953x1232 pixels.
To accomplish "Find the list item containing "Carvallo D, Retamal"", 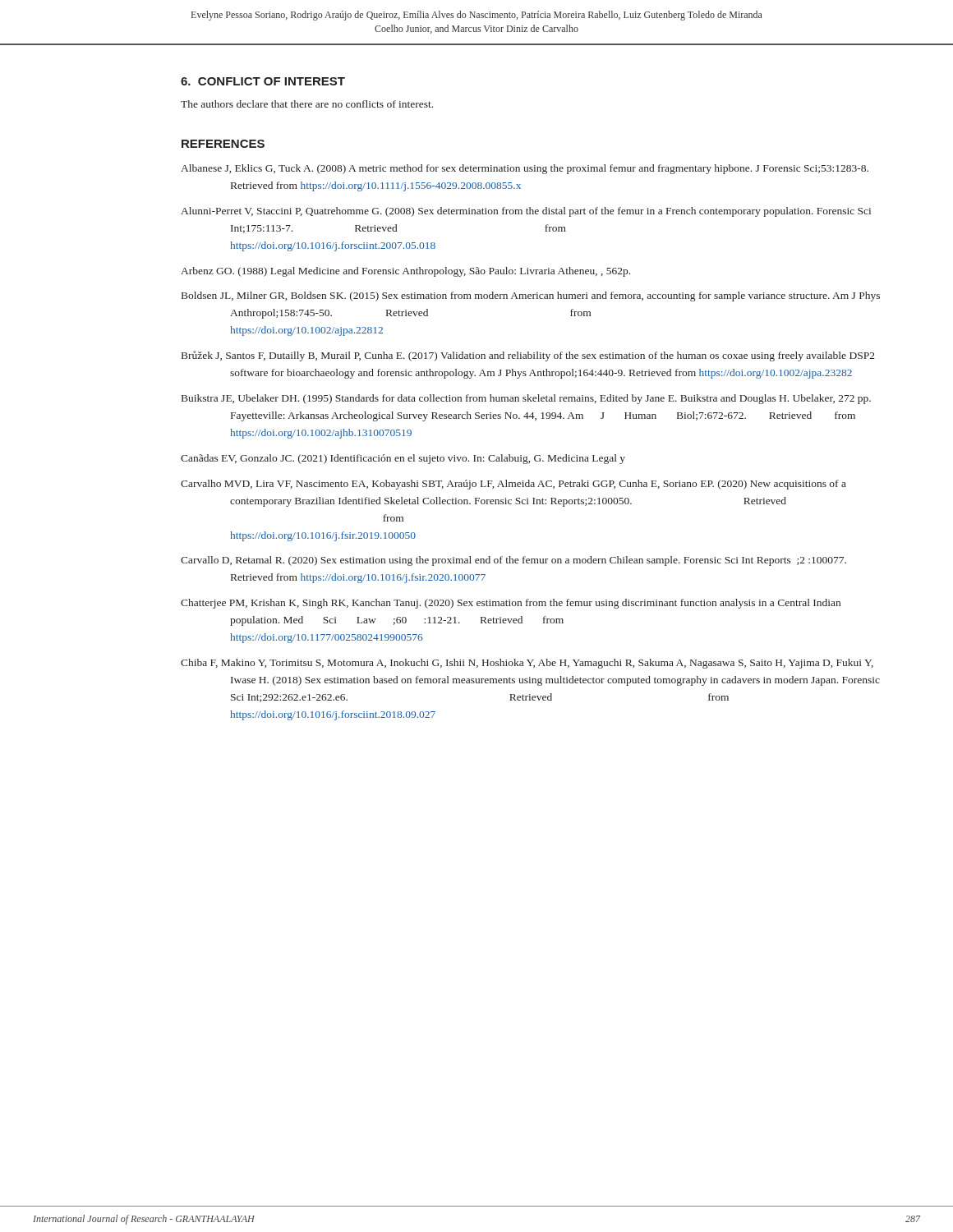I will (x=514, y=569).
